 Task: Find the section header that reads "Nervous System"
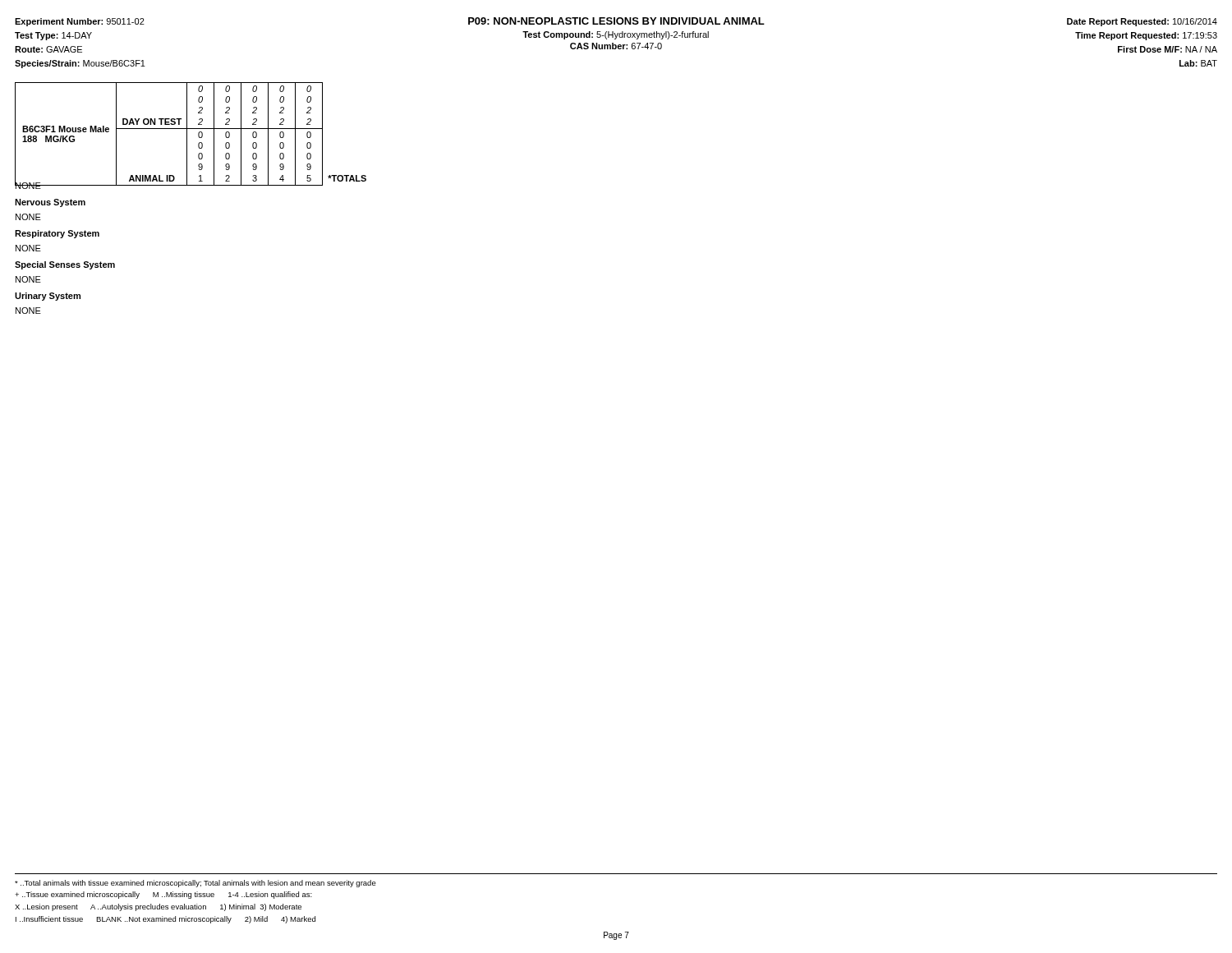point(50,202)
